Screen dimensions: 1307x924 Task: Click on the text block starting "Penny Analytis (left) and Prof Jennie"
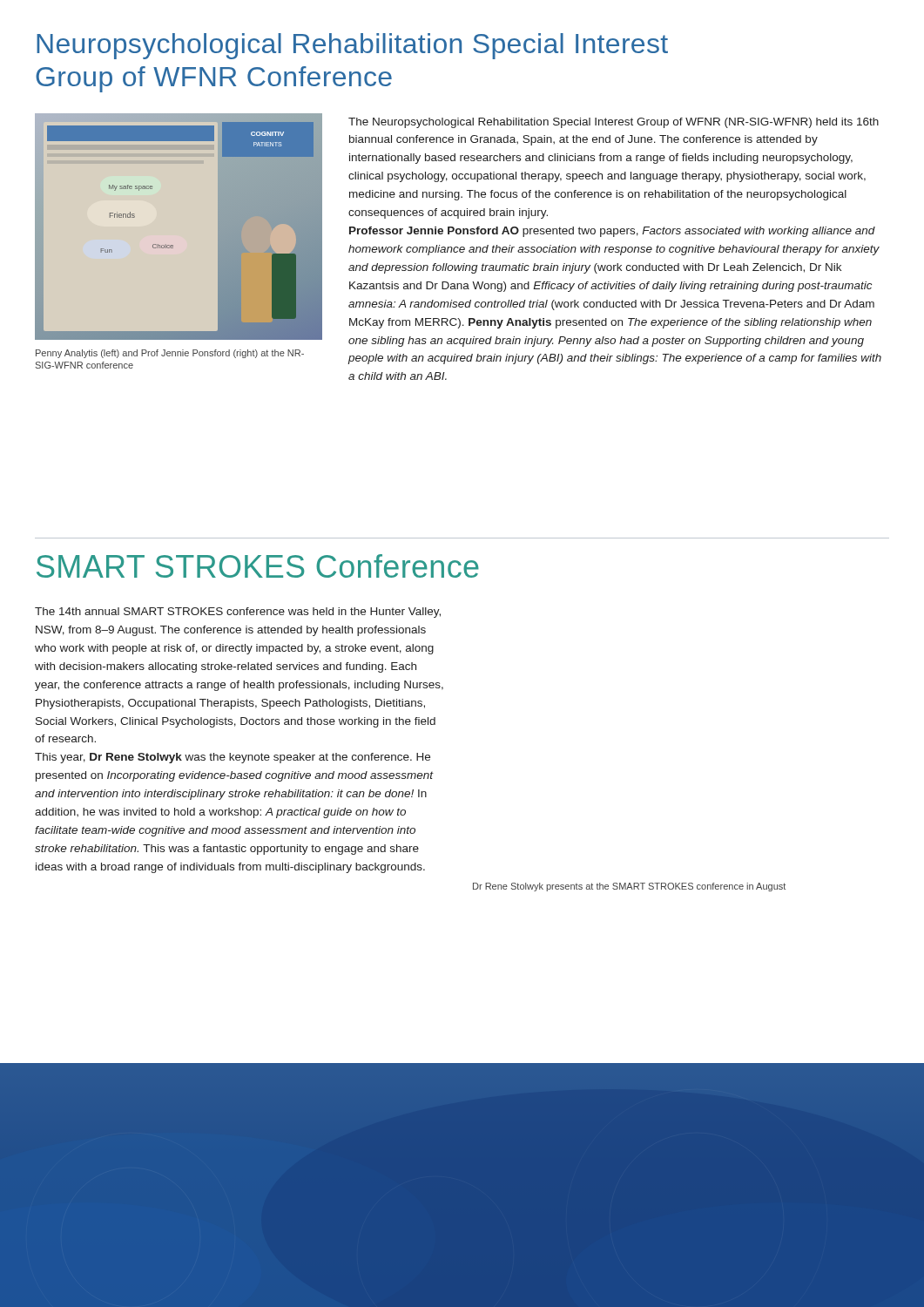(179, 359)
